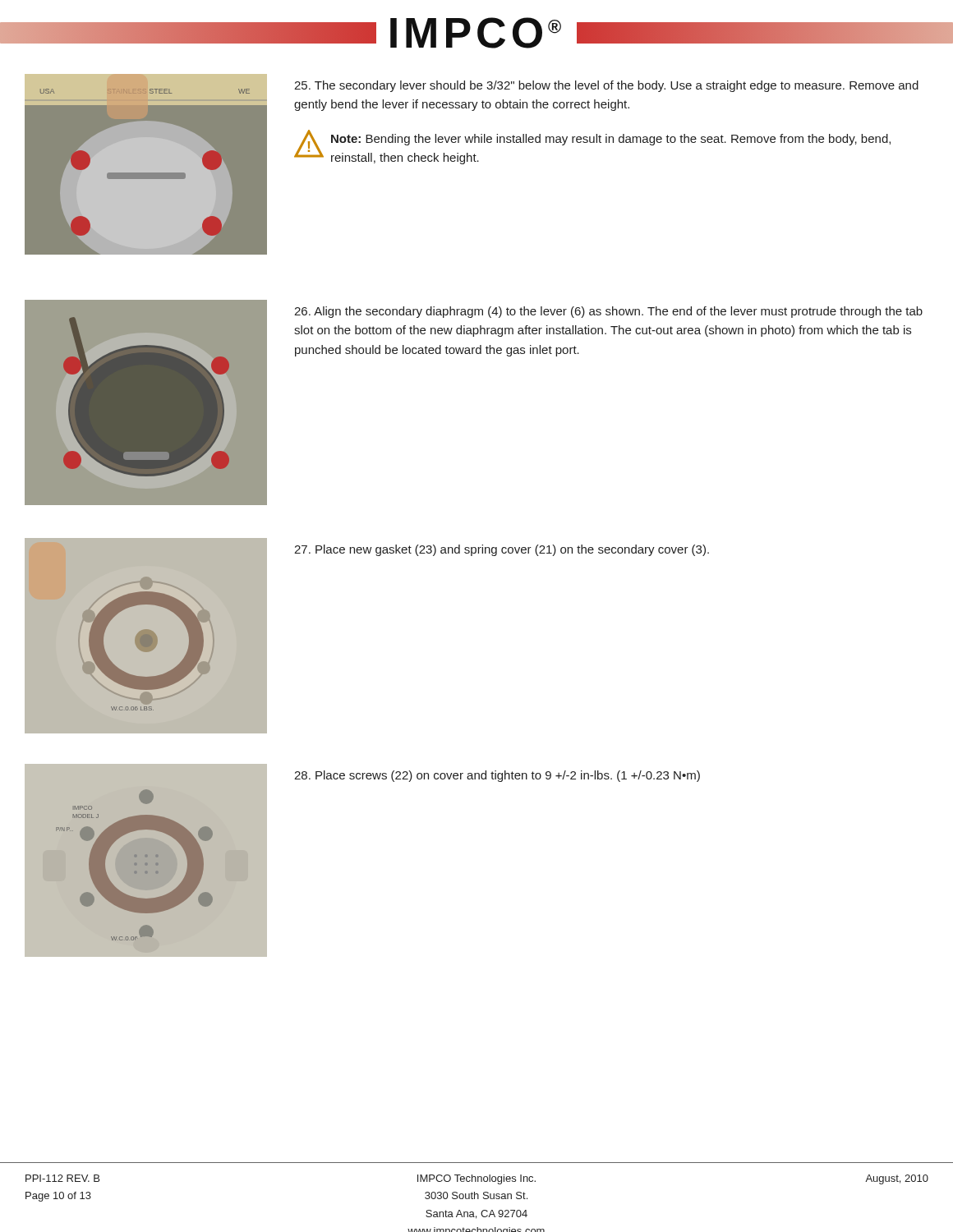Screen dimensions: 1232x953
Task: Find the list item with the text "27. Place new gasket (23) and spring"
Action: click(x=611, y=549)
